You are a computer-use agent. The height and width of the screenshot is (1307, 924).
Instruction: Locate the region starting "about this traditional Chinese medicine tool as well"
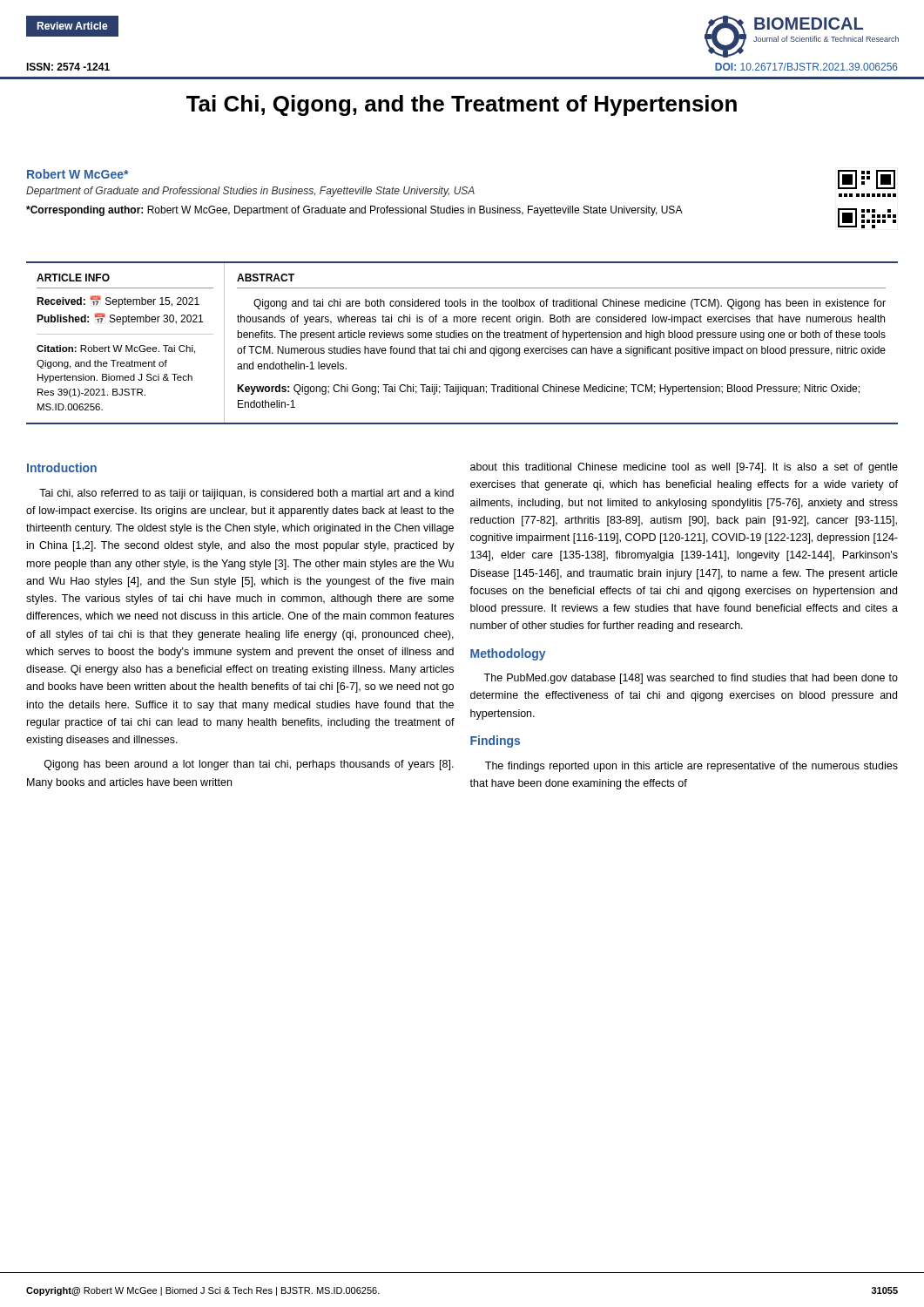coord(684,546)
